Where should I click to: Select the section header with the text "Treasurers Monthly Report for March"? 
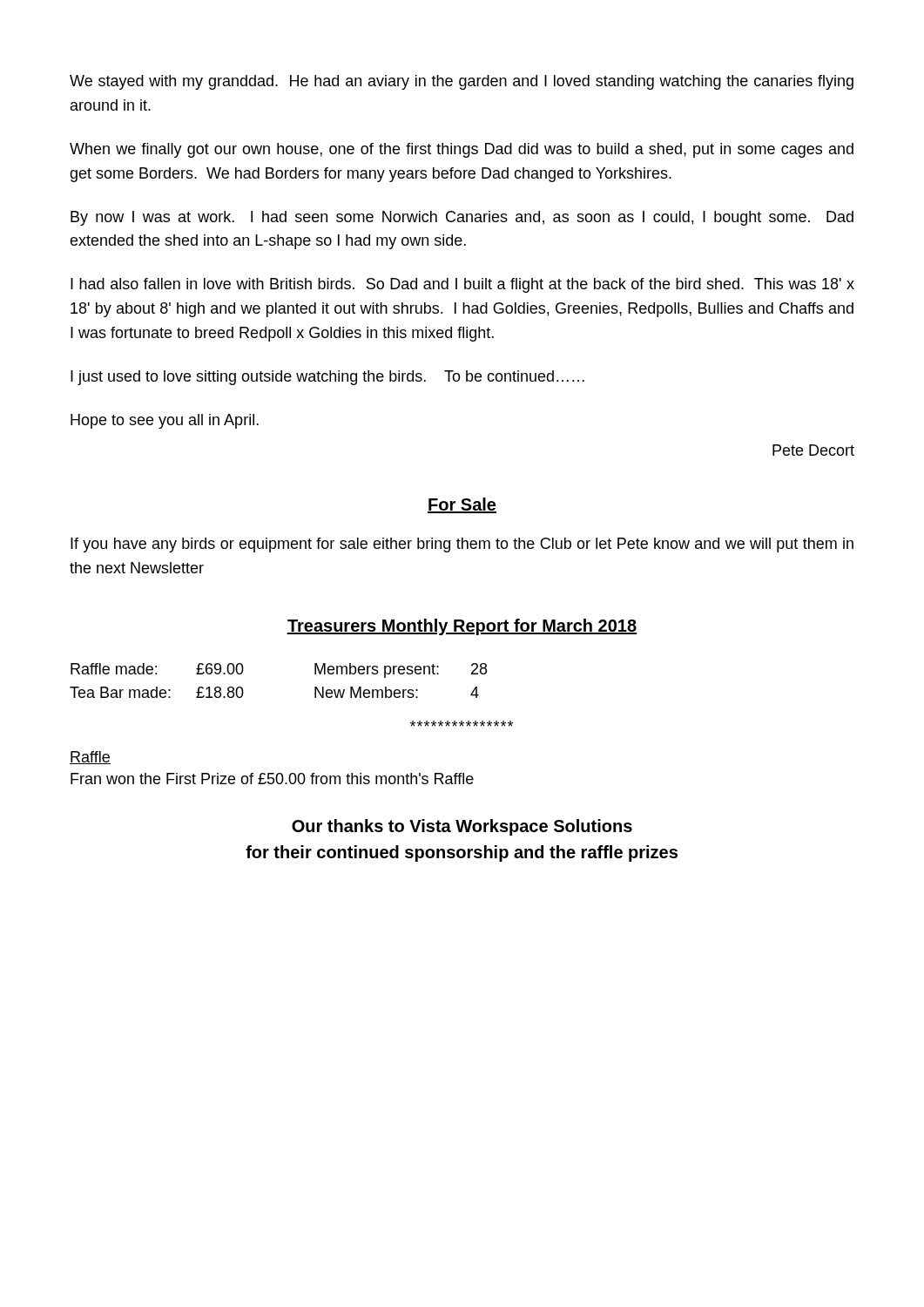tap(462, 625)
